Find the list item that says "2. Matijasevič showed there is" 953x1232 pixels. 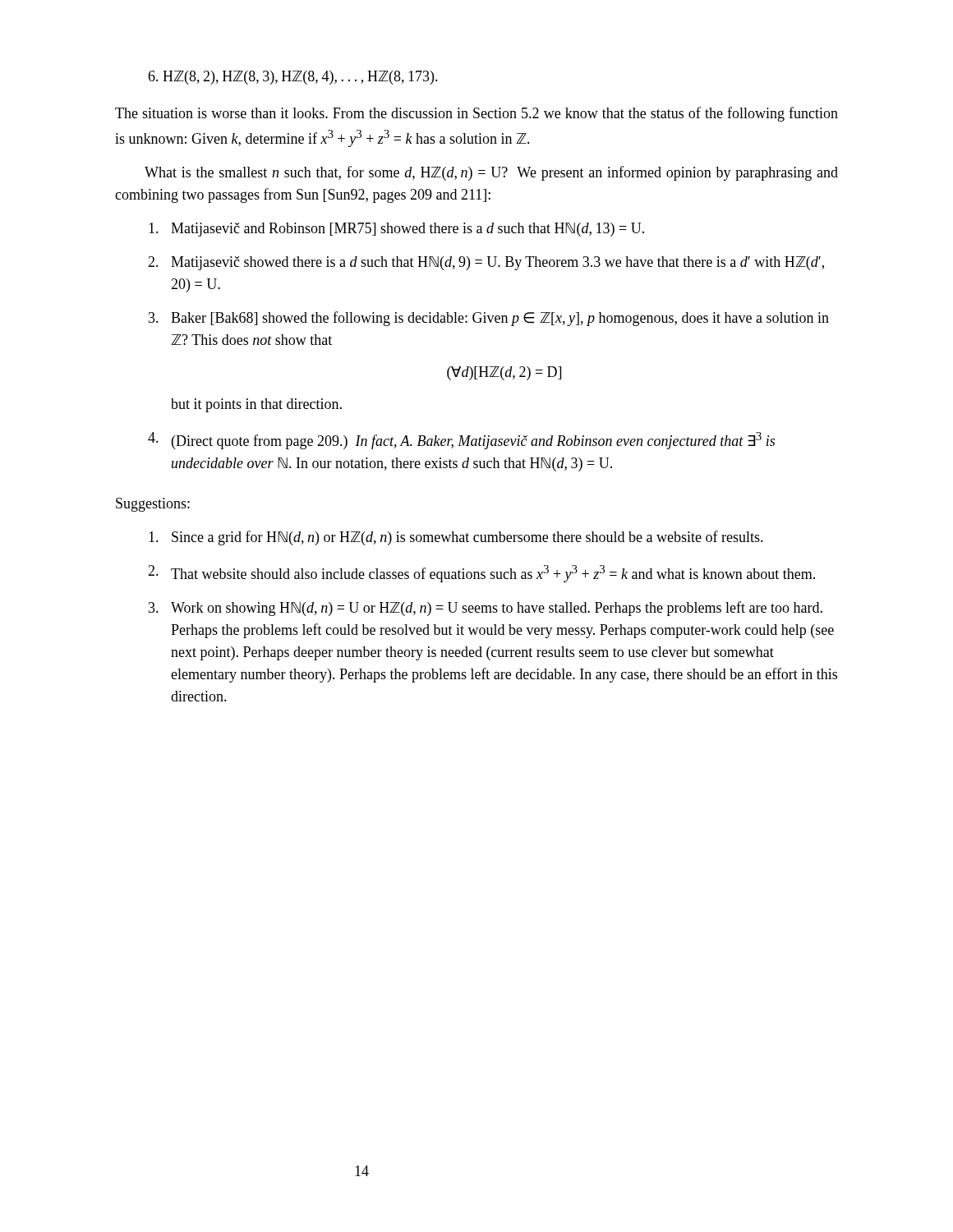493,274
